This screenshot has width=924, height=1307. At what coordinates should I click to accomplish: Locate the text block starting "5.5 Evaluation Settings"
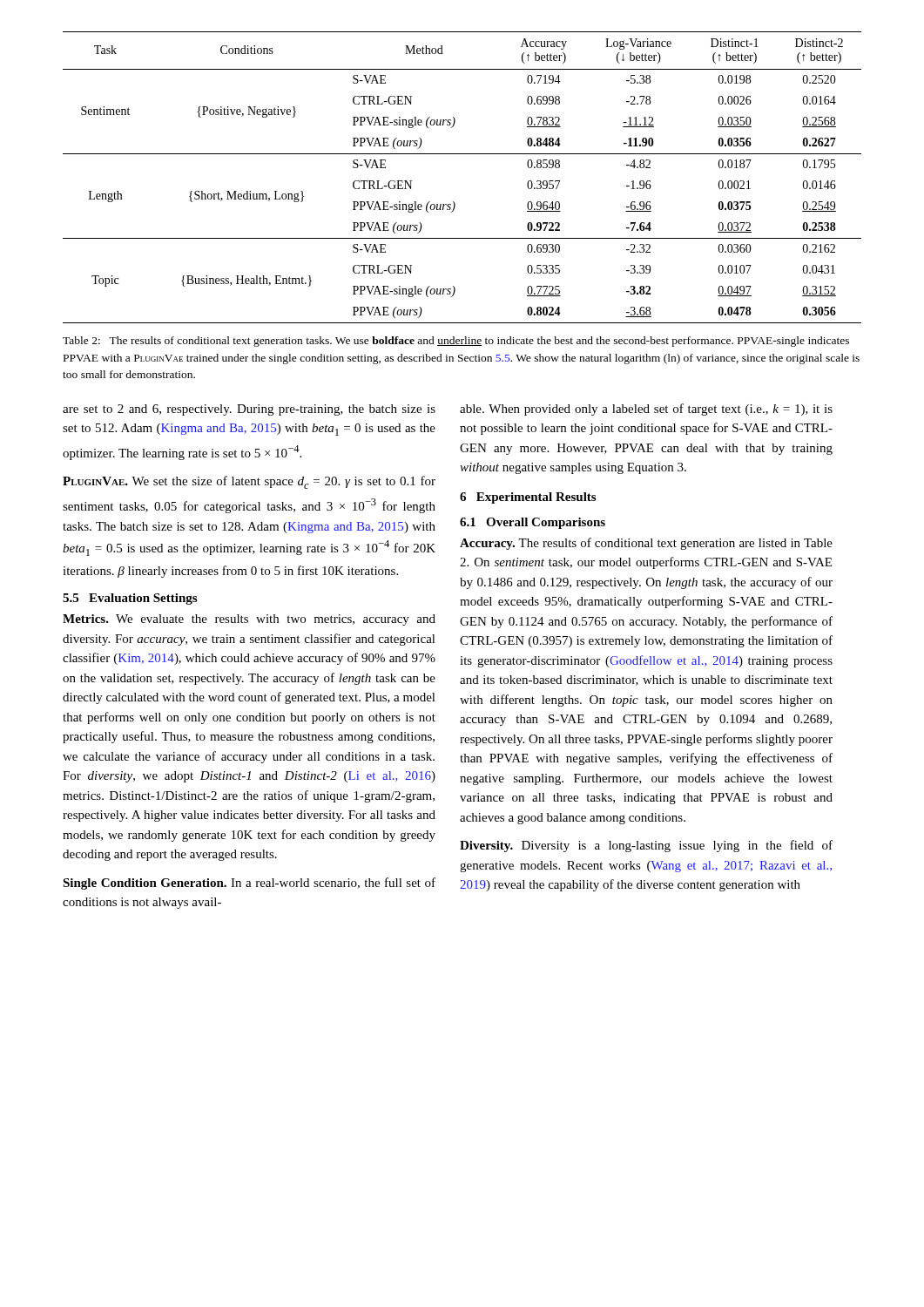tap(130, 598)
